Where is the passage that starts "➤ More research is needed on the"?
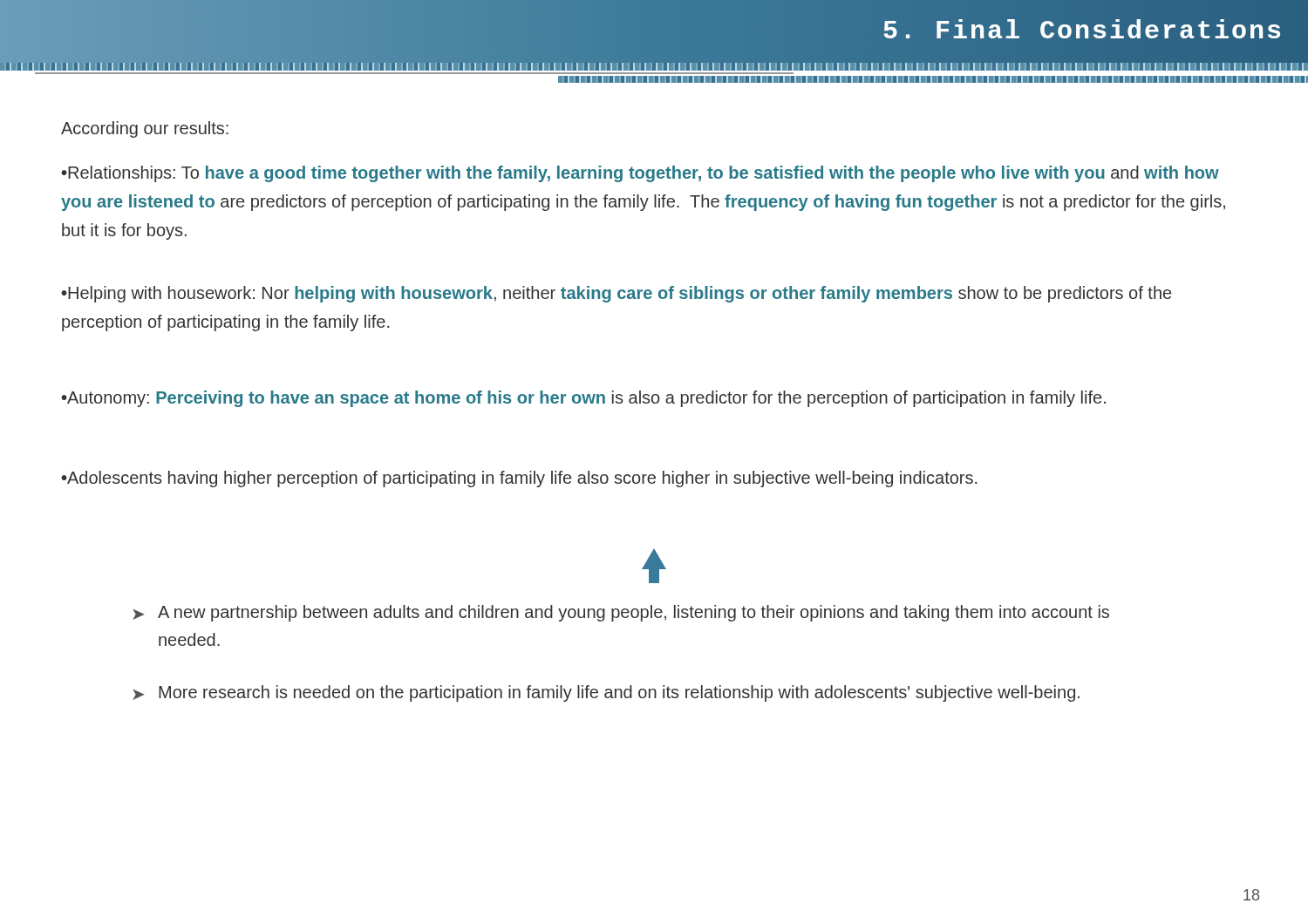Viewport: 1308px width, 924px height. pos(606,693)
